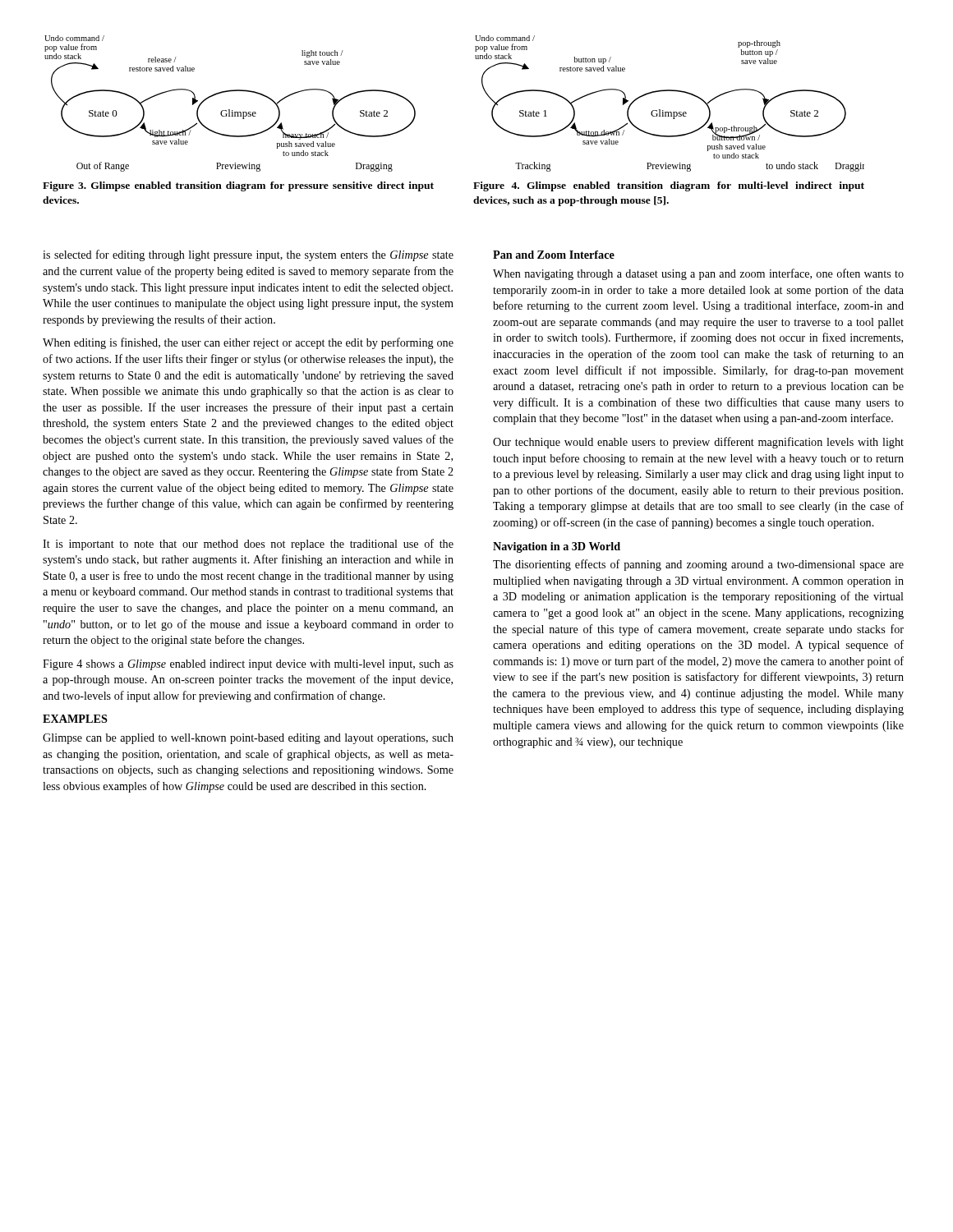The height and width of the screenshot is (1232, 953).
Task: Point to the text block starting "When editing is finished, the user"
Action: [x=248, y=432]
